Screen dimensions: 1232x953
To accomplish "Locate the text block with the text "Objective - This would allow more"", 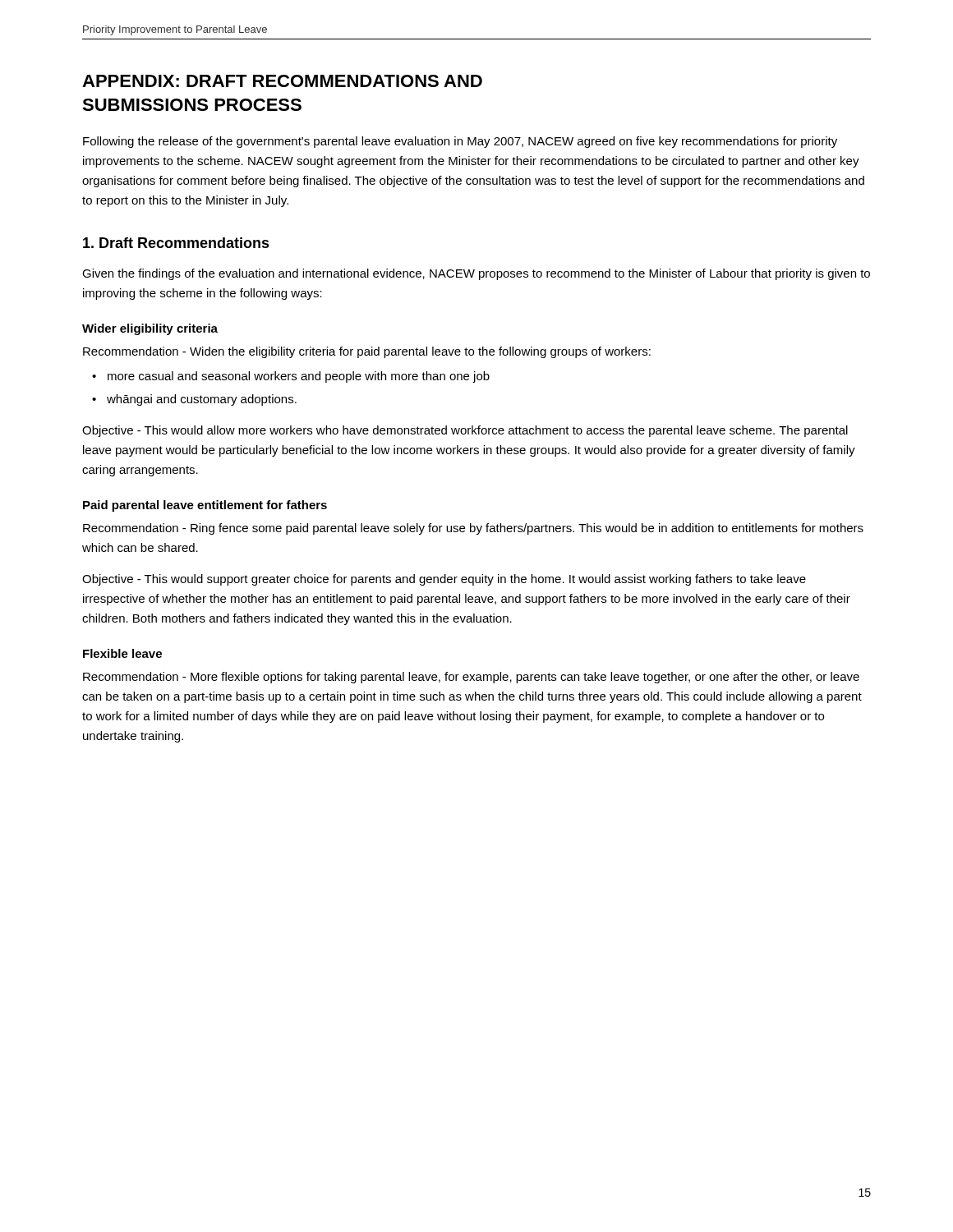I will (x=468, y=450).
